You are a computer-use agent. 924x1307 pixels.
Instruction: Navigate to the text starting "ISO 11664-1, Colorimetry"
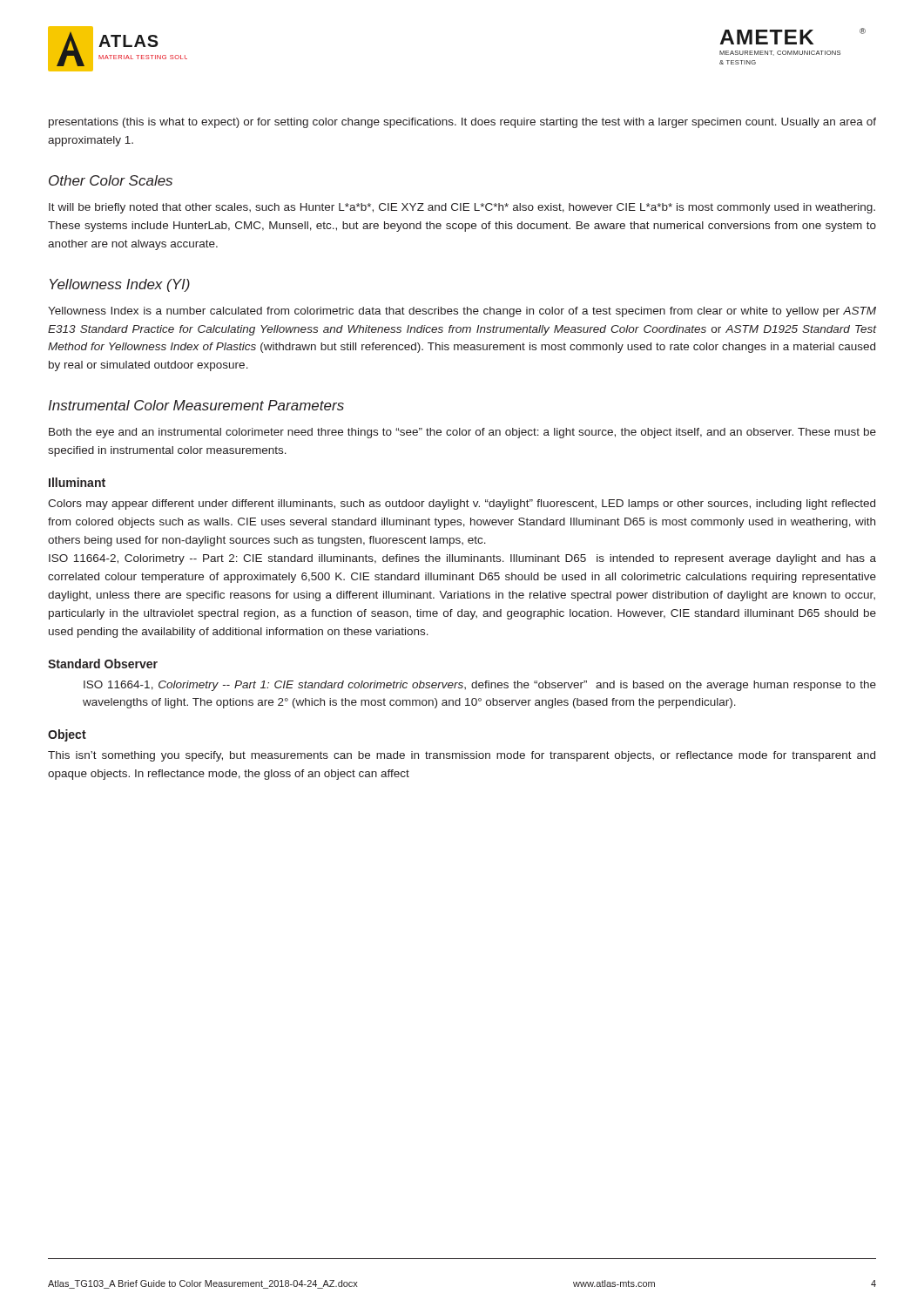pos(479,694)
